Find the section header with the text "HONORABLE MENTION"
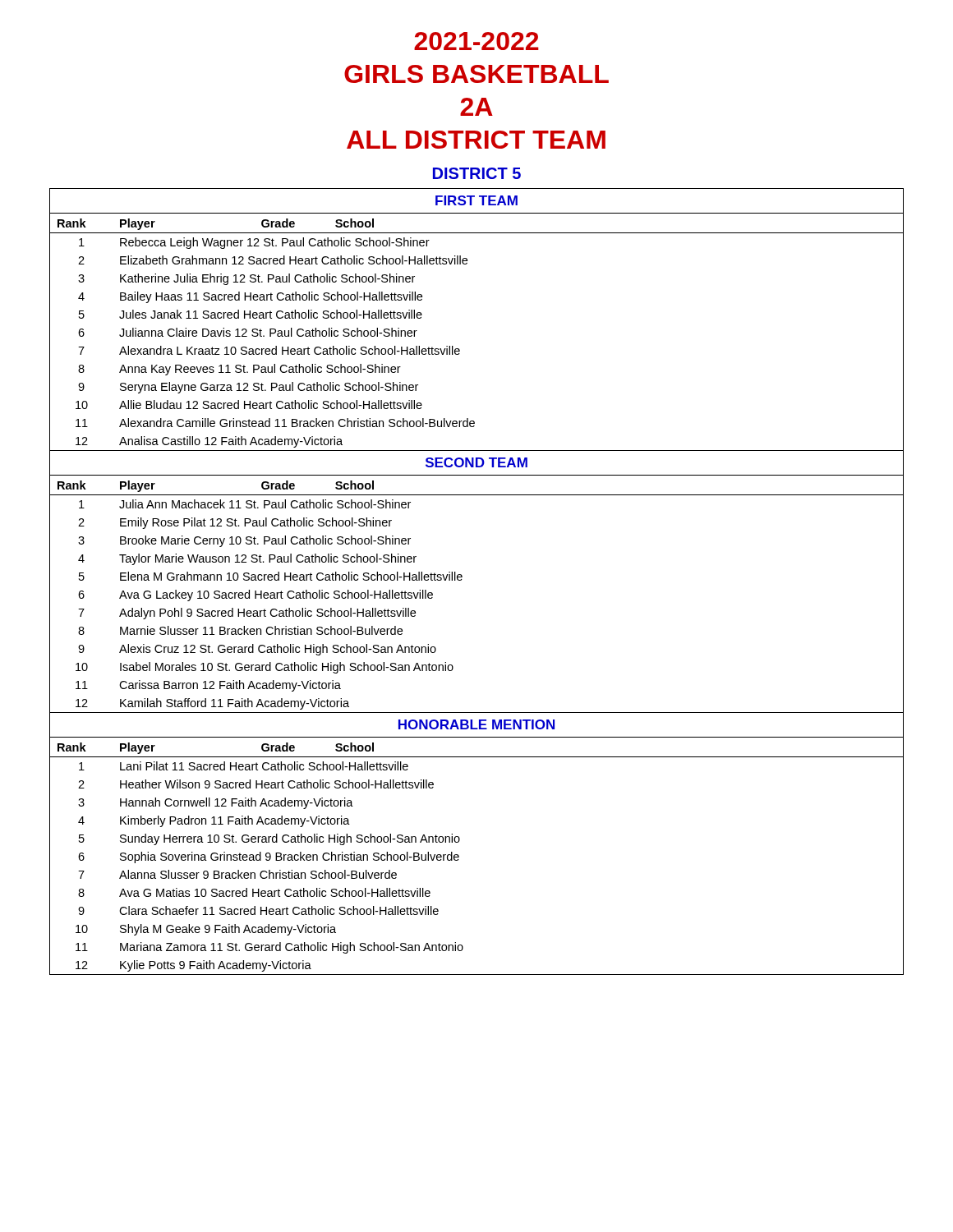Screen dimensions: 1232x953 click(x=476, y=725)
